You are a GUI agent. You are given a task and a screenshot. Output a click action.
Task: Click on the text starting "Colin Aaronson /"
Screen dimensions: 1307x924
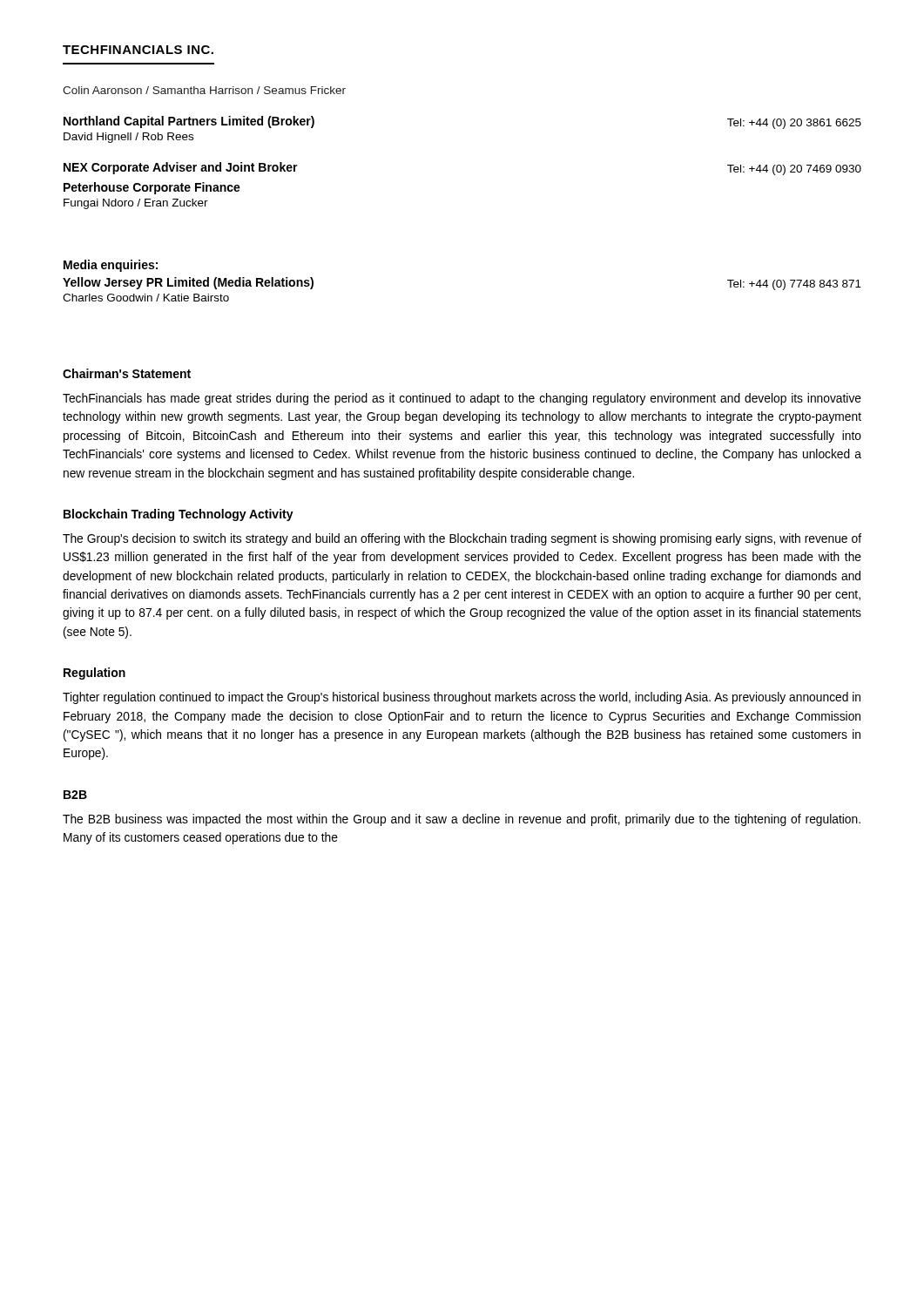coord(204,90)
